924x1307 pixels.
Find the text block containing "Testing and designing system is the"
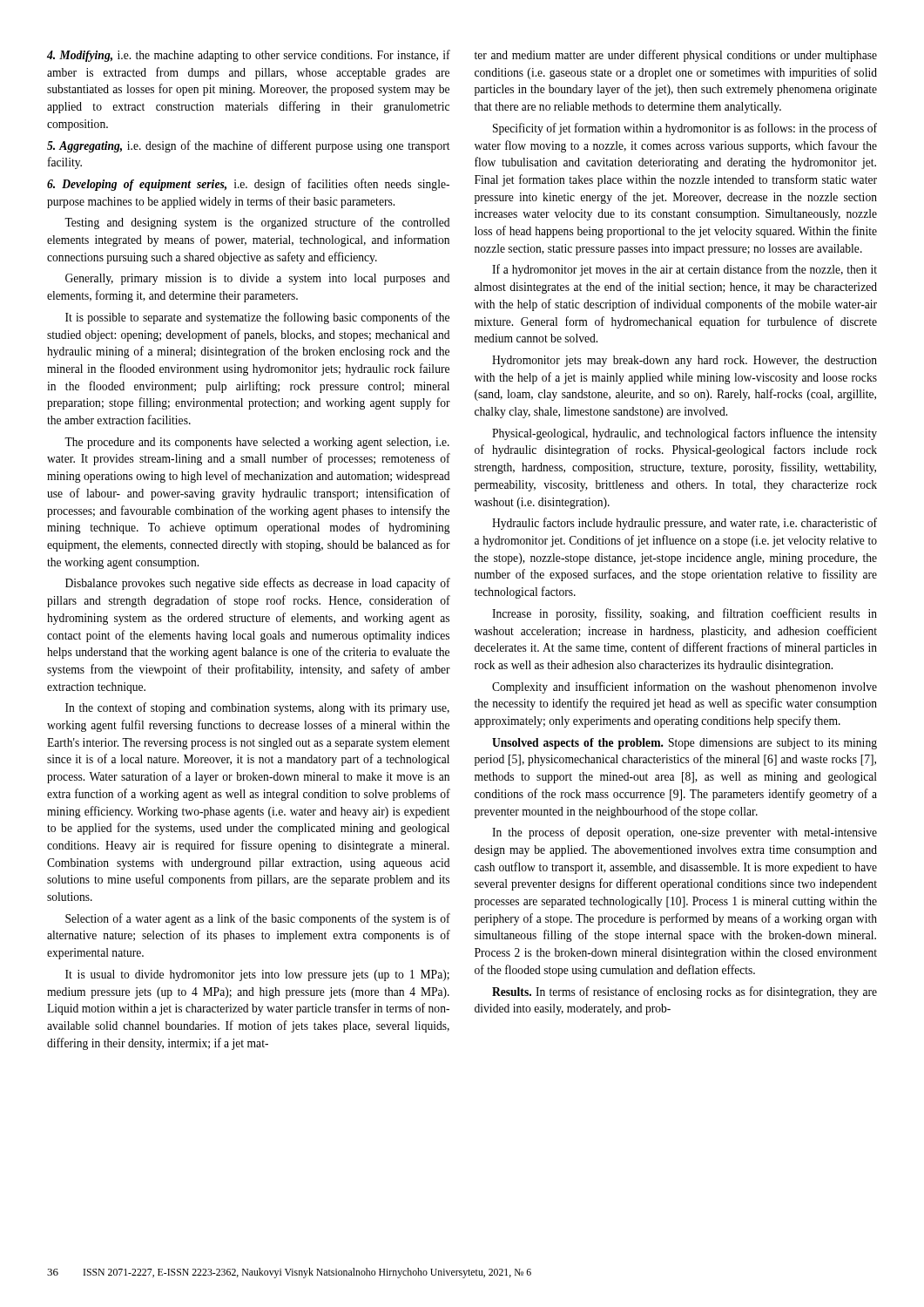[248, 240]
